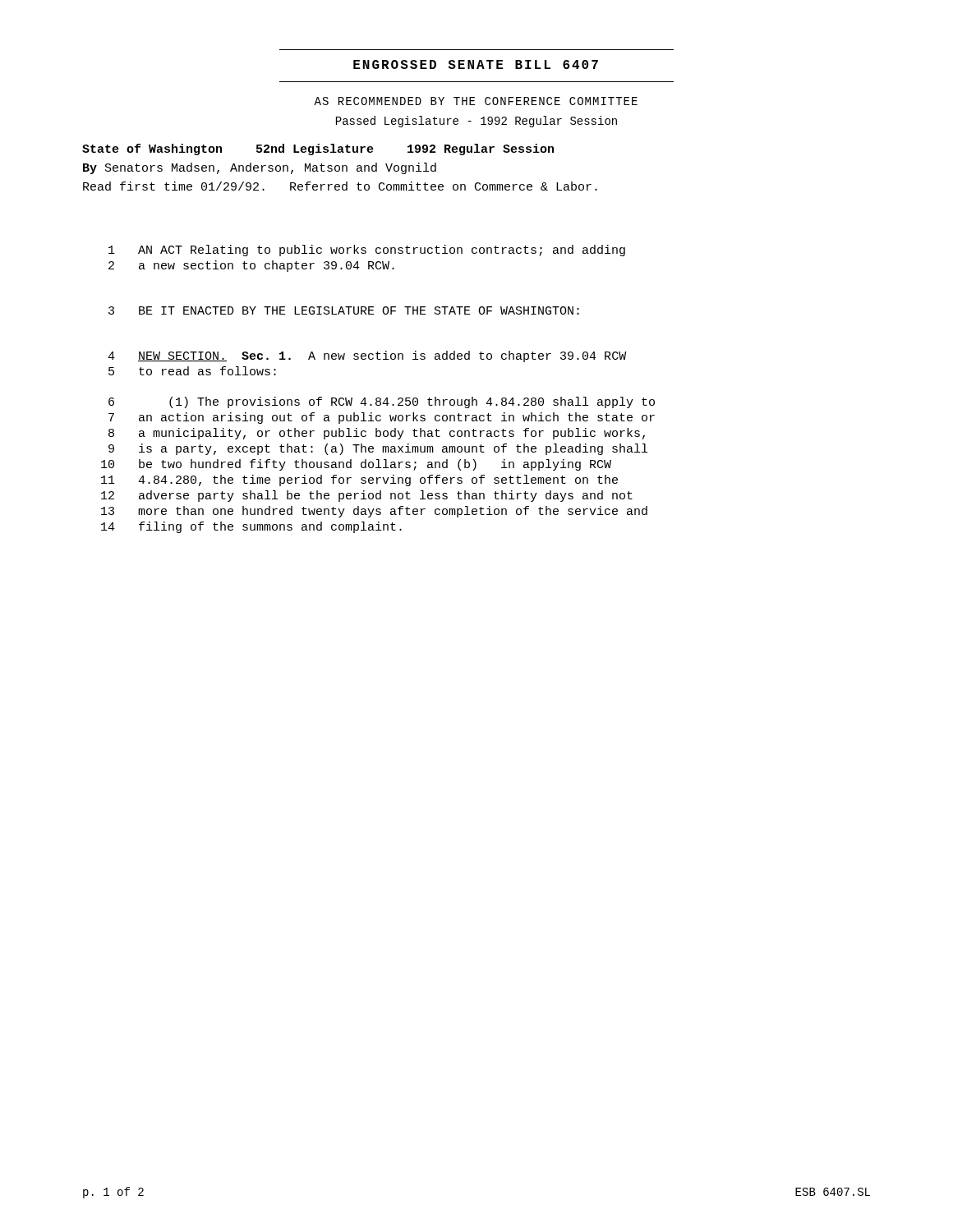Find the list item that says "8 a municipality, or other public"
Screen dimensions: 1232x953
[x=476, y=434]
